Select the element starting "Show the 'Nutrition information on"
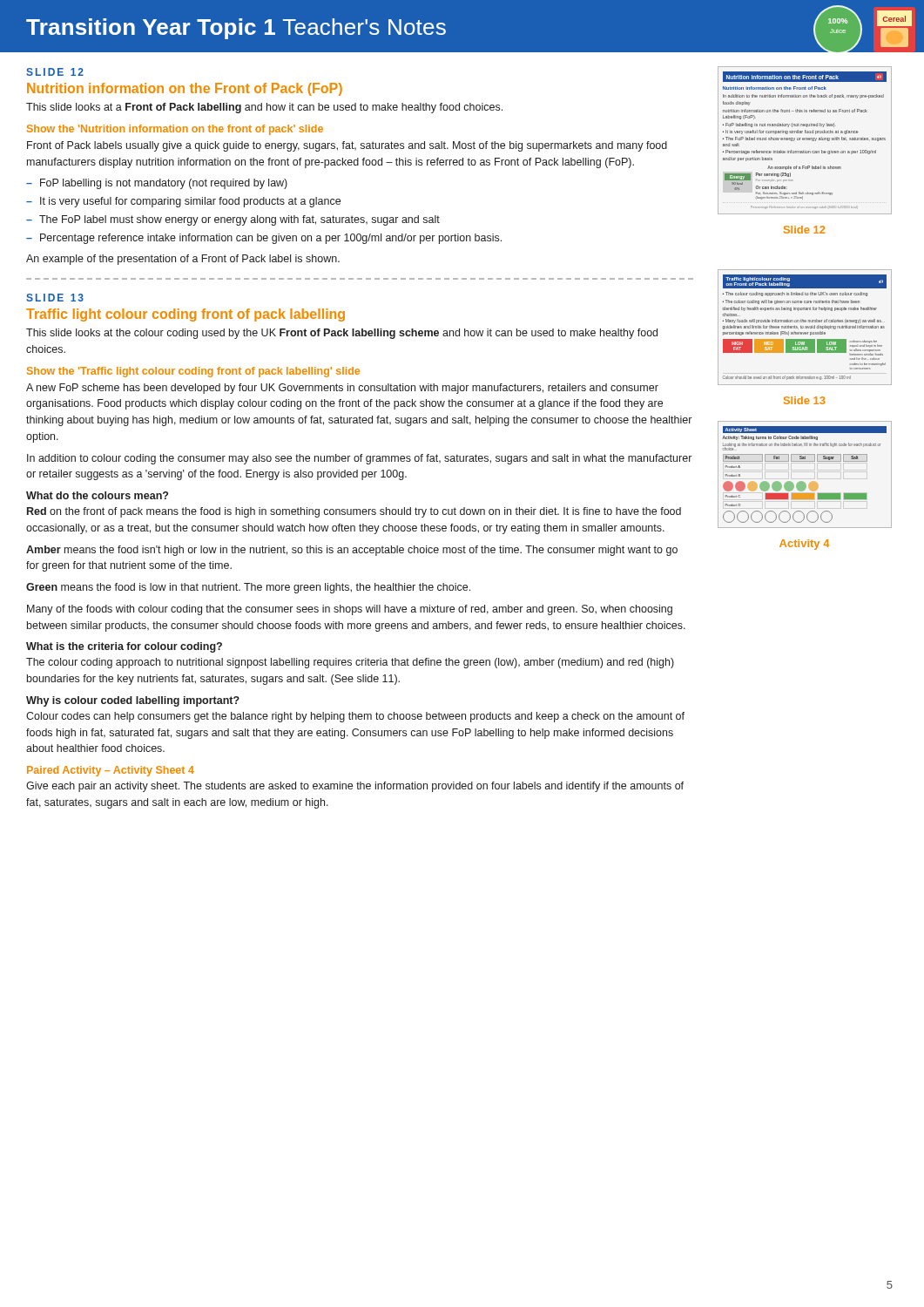The height and width of the screenshot is (1307, 924). (x=175, y=129)
